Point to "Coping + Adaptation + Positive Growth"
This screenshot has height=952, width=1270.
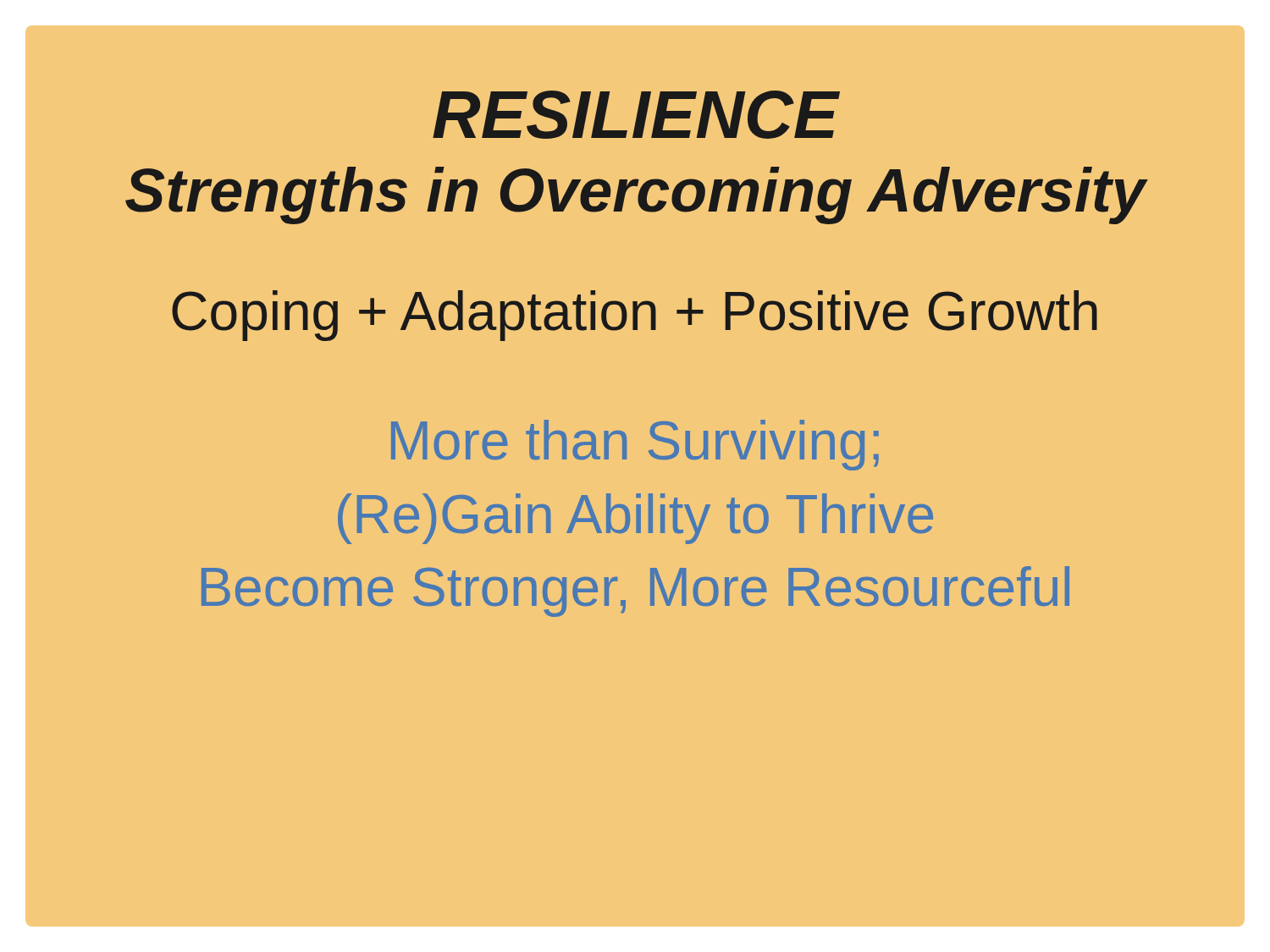635,312
